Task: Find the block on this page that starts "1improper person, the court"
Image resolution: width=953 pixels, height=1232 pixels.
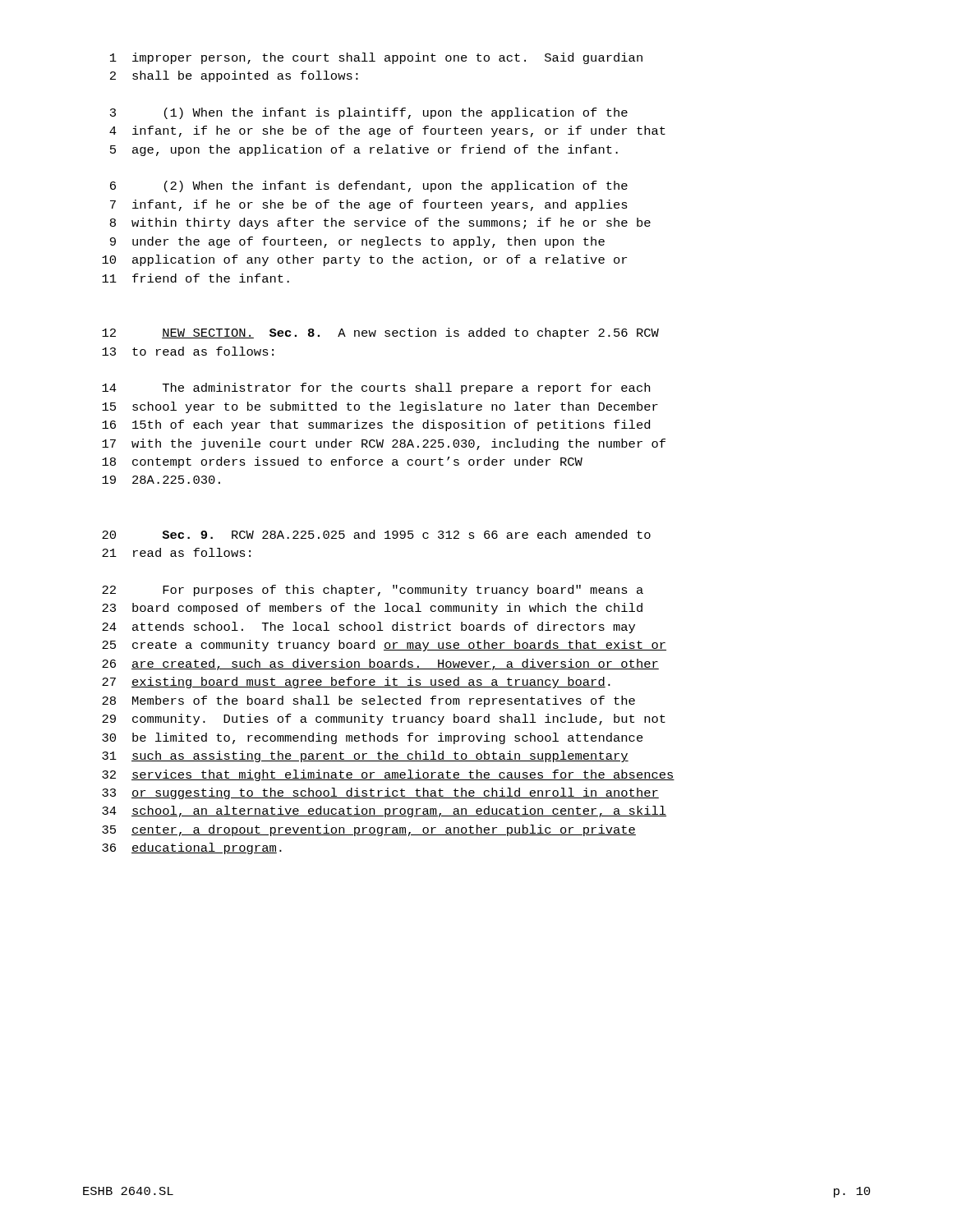Action: click(x=476, y=68)
